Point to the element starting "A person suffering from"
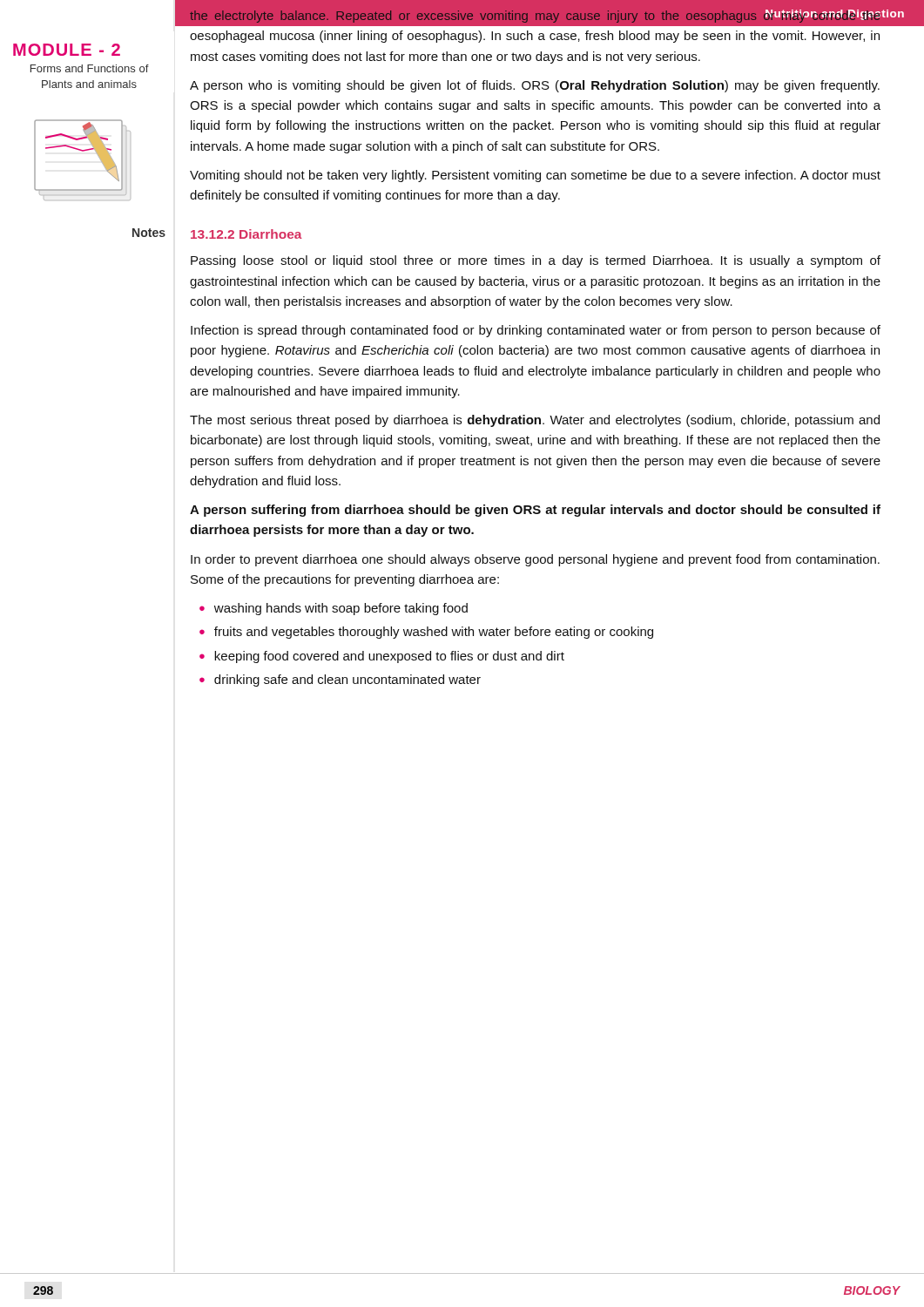Screen dimensions: 1307x924 (535, 519)
